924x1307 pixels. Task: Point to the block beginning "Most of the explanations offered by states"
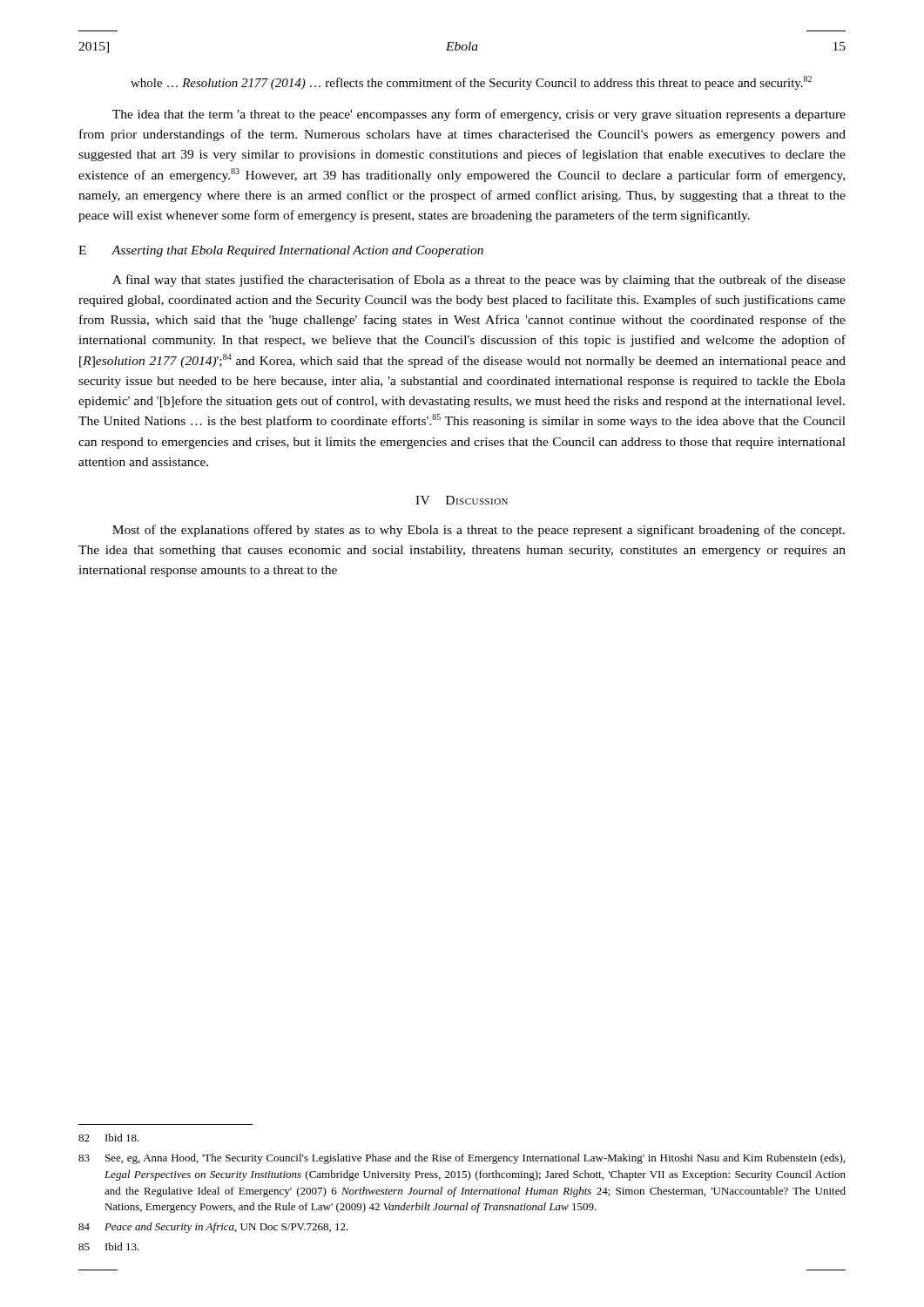(462, 549)
